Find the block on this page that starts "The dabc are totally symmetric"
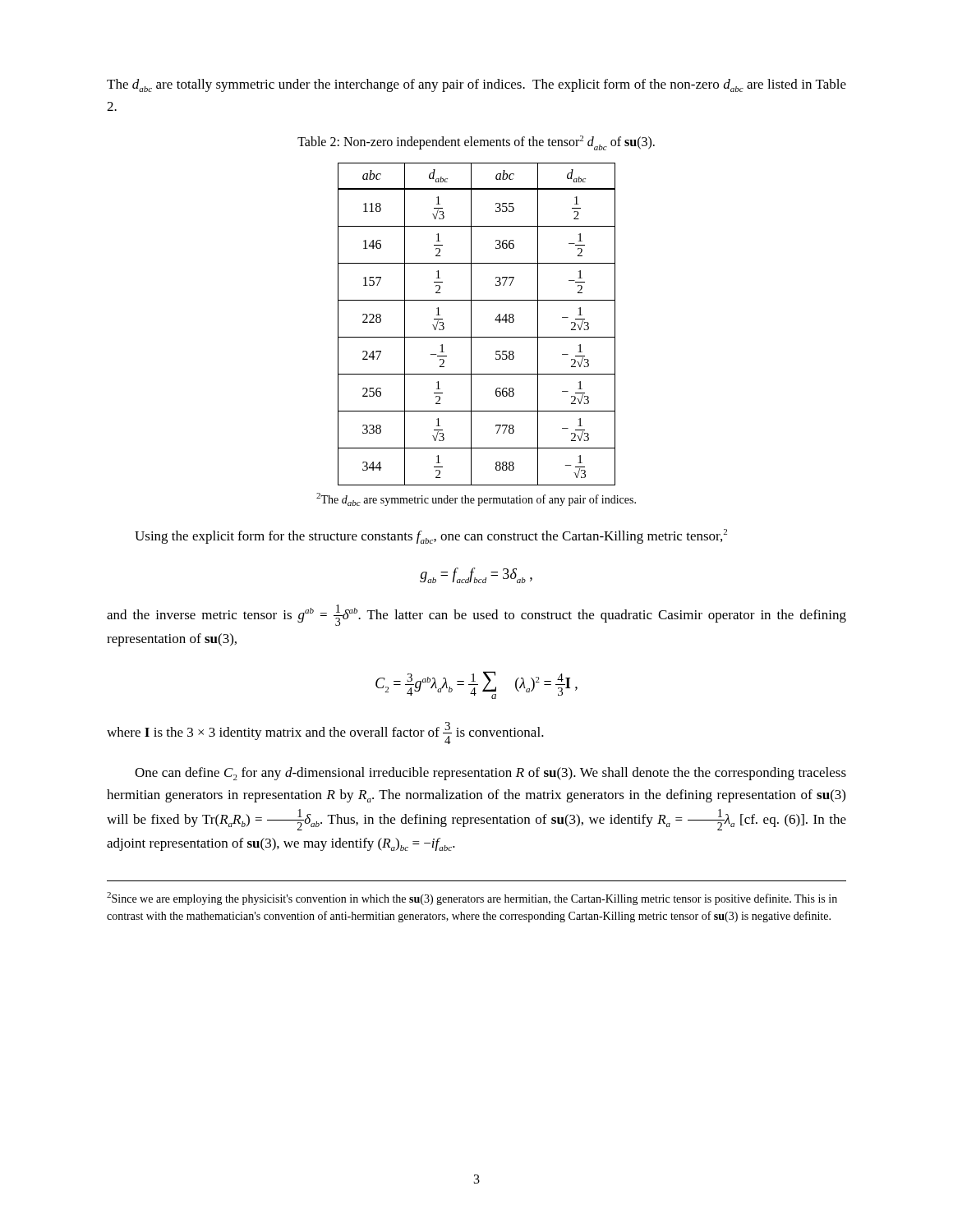This screenshot has width=953, height=1232. [x=476, y=95]
